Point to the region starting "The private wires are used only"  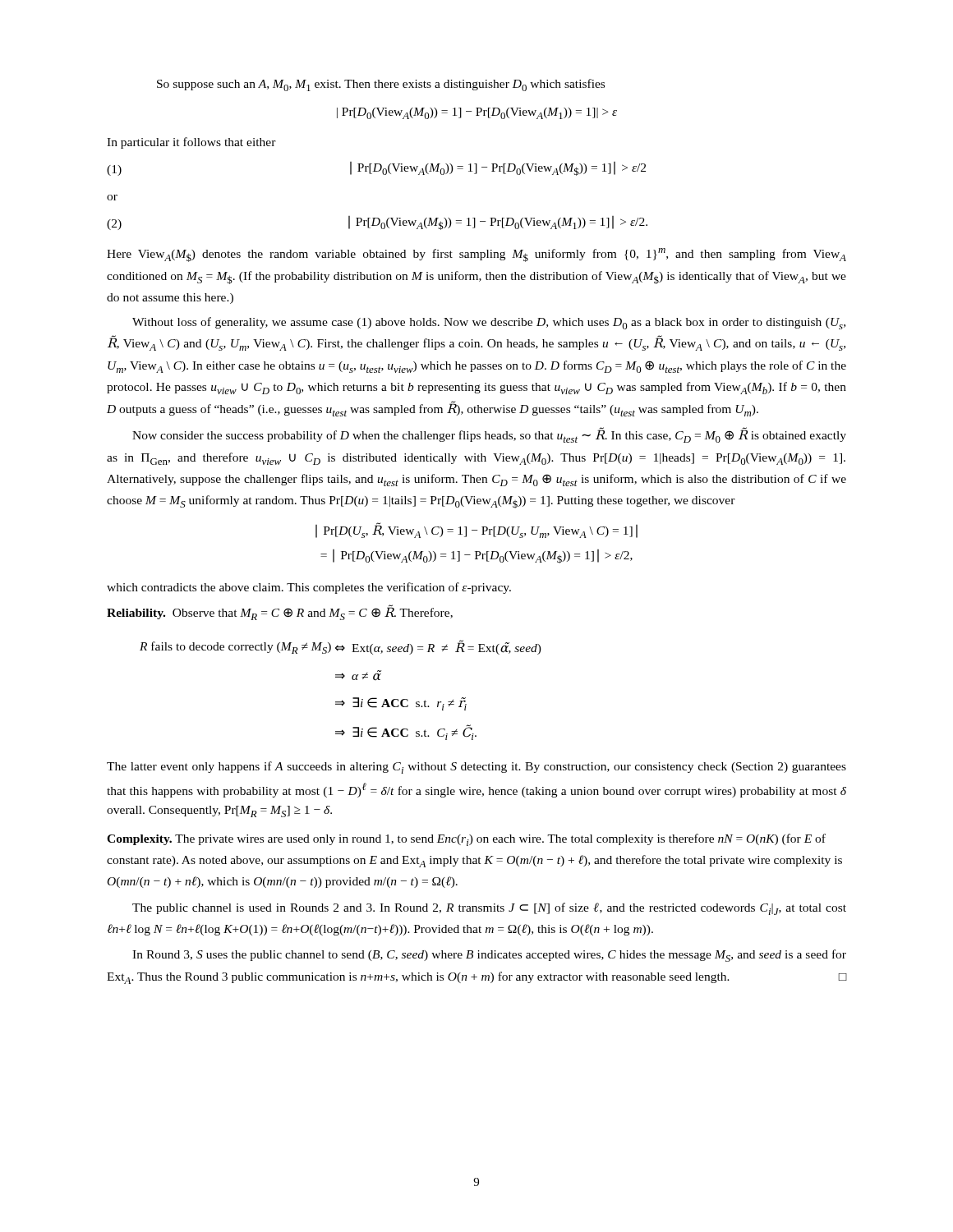(475, 860)
